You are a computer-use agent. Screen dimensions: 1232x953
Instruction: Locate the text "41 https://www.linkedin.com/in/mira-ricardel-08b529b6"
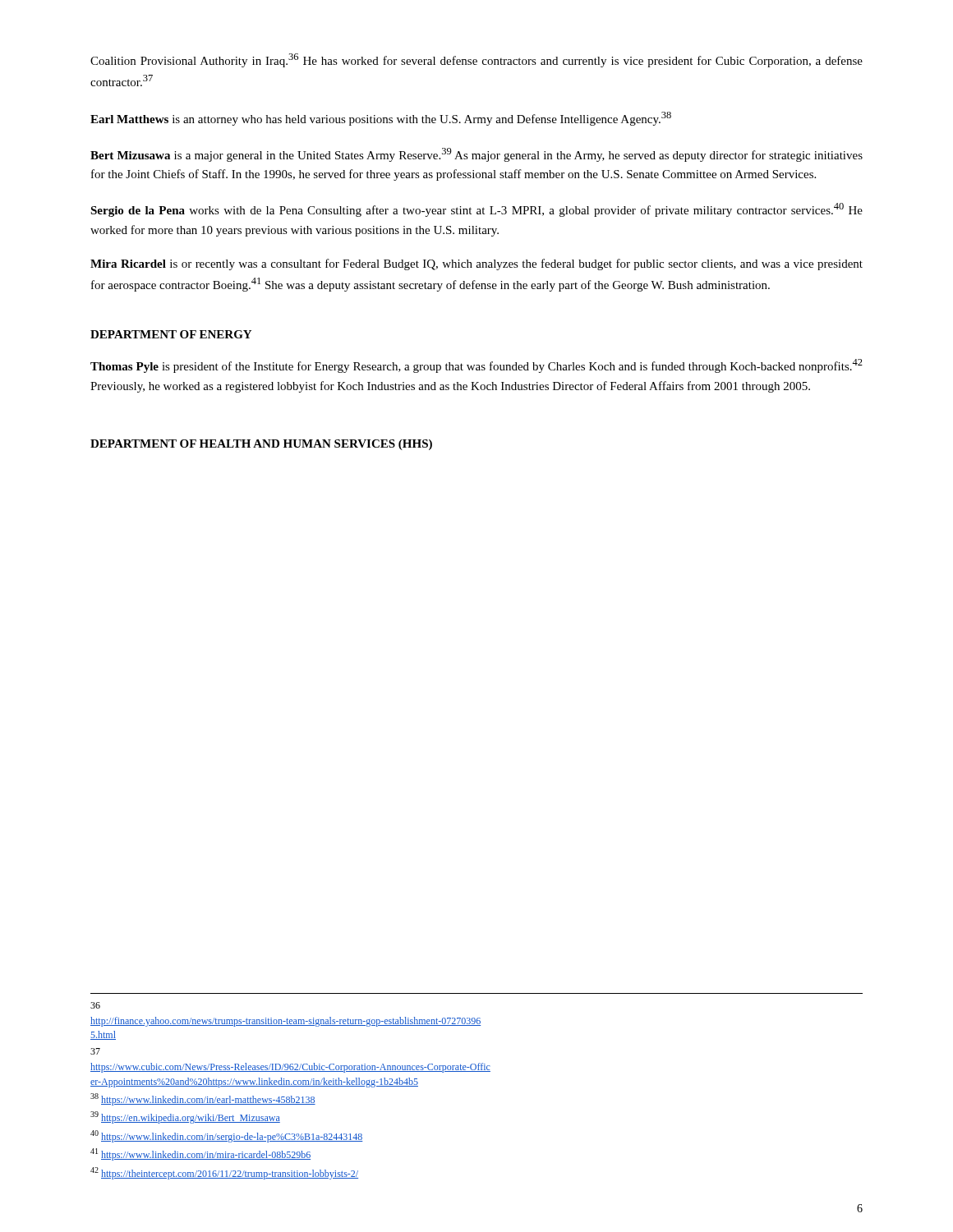tap(201, 1154)
